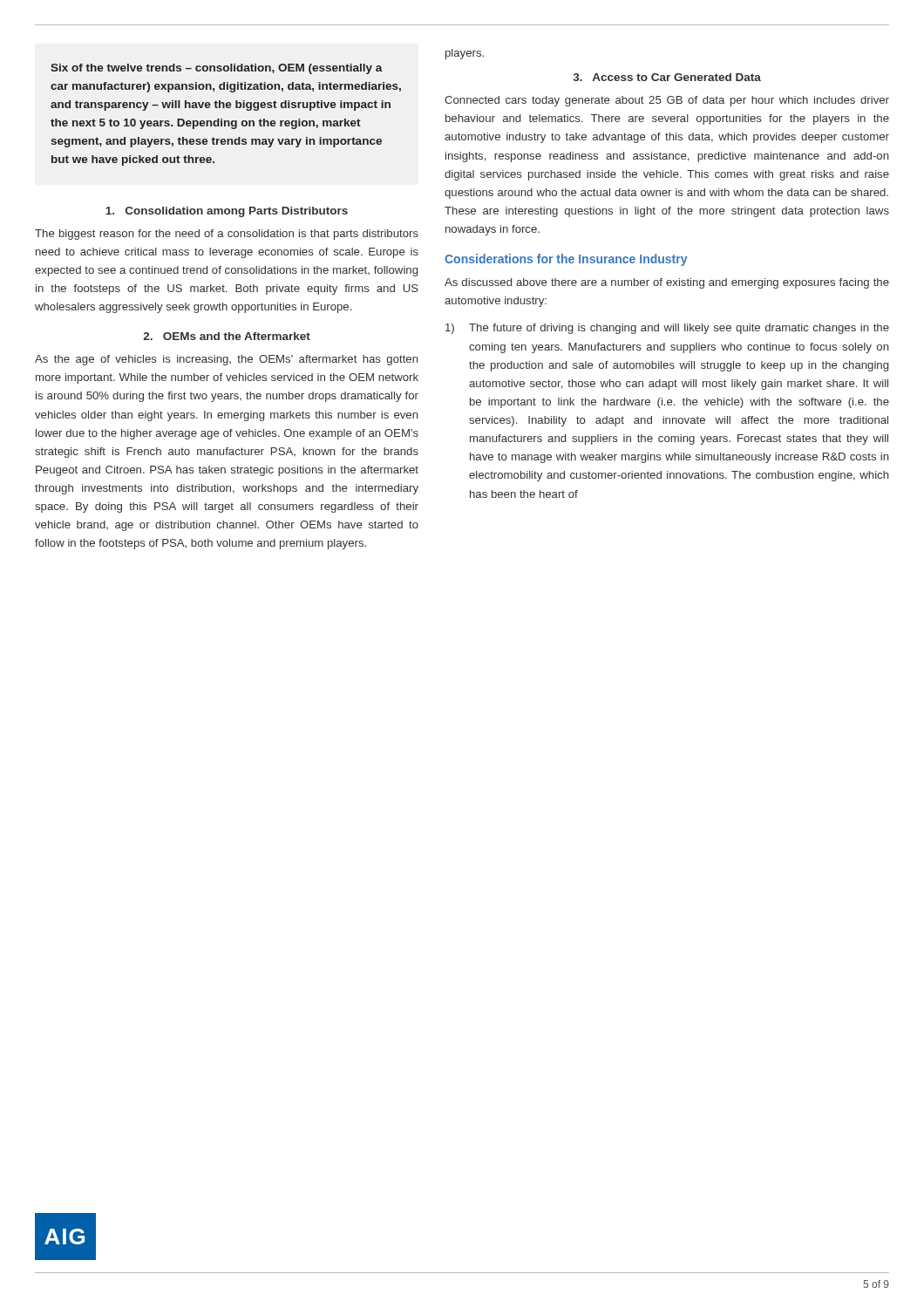Select the text block containing "Six of the twelve"
924x1308 pixels.
(227, 114)
